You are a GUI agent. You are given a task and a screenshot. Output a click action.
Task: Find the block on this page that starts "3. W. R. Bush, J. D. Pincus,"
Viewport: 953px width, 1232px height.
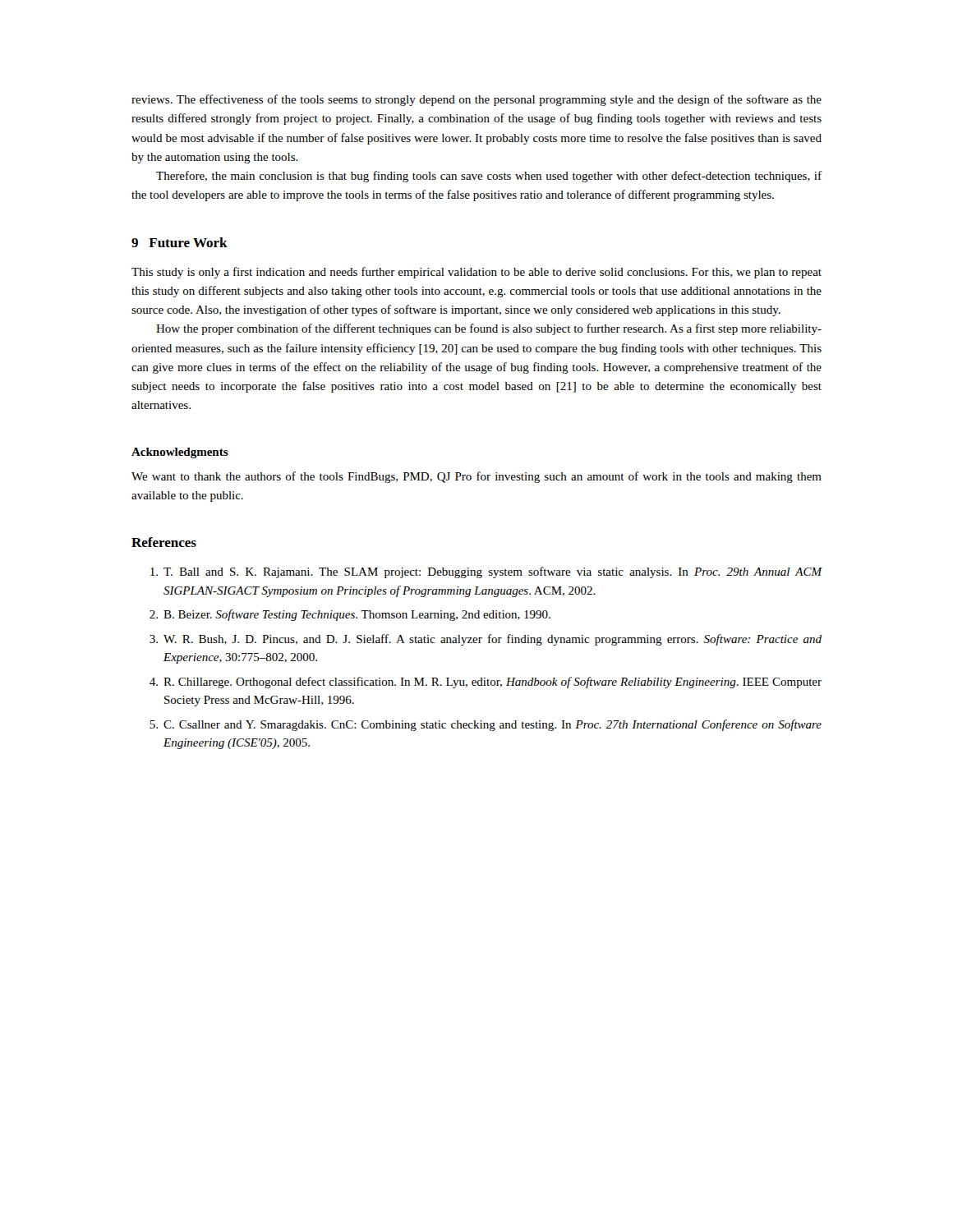(476, 648)
